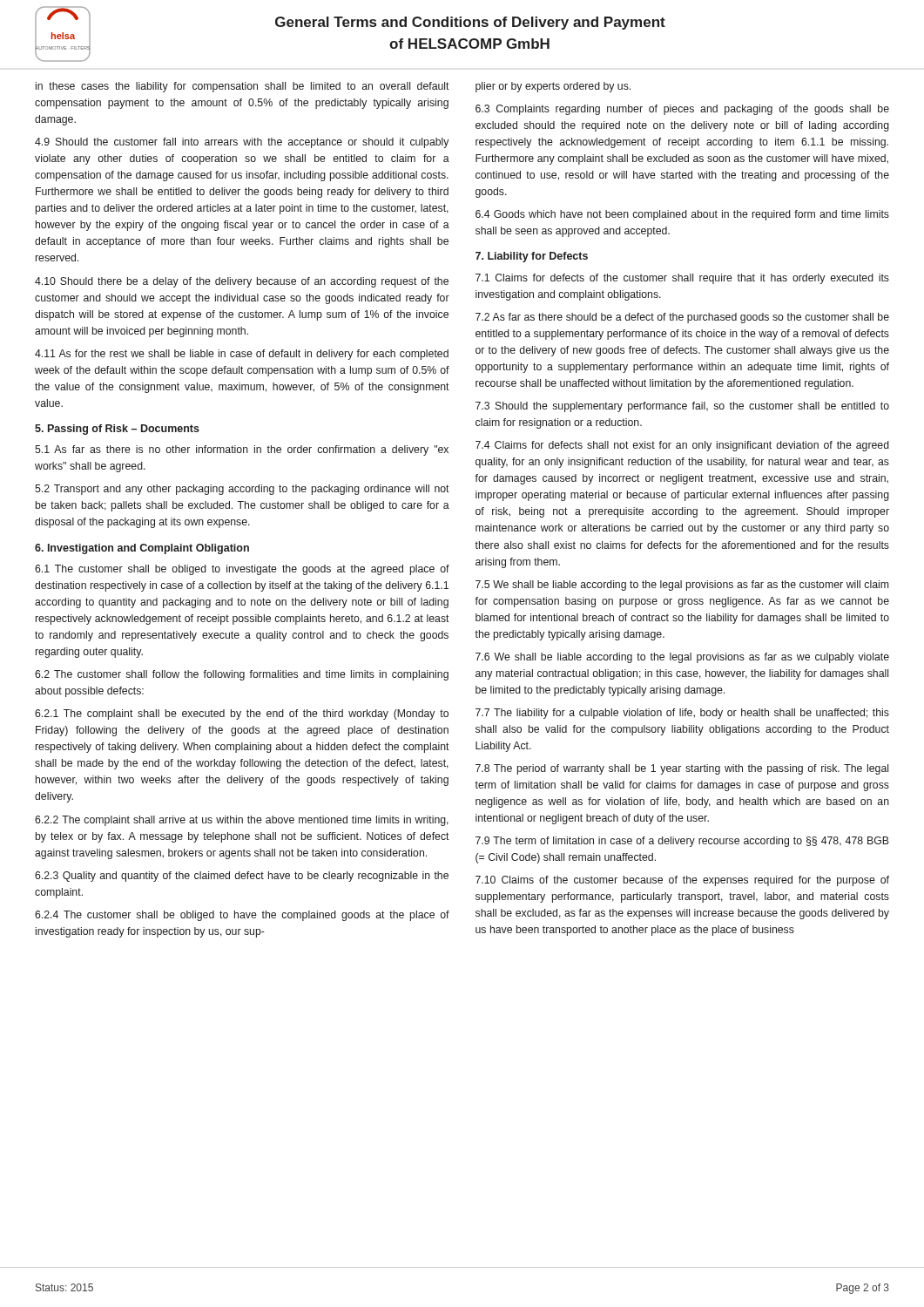Locate the text "plier or by experts ordered by us."
The image size is (924, 1307).
click(x=553, y=86)
